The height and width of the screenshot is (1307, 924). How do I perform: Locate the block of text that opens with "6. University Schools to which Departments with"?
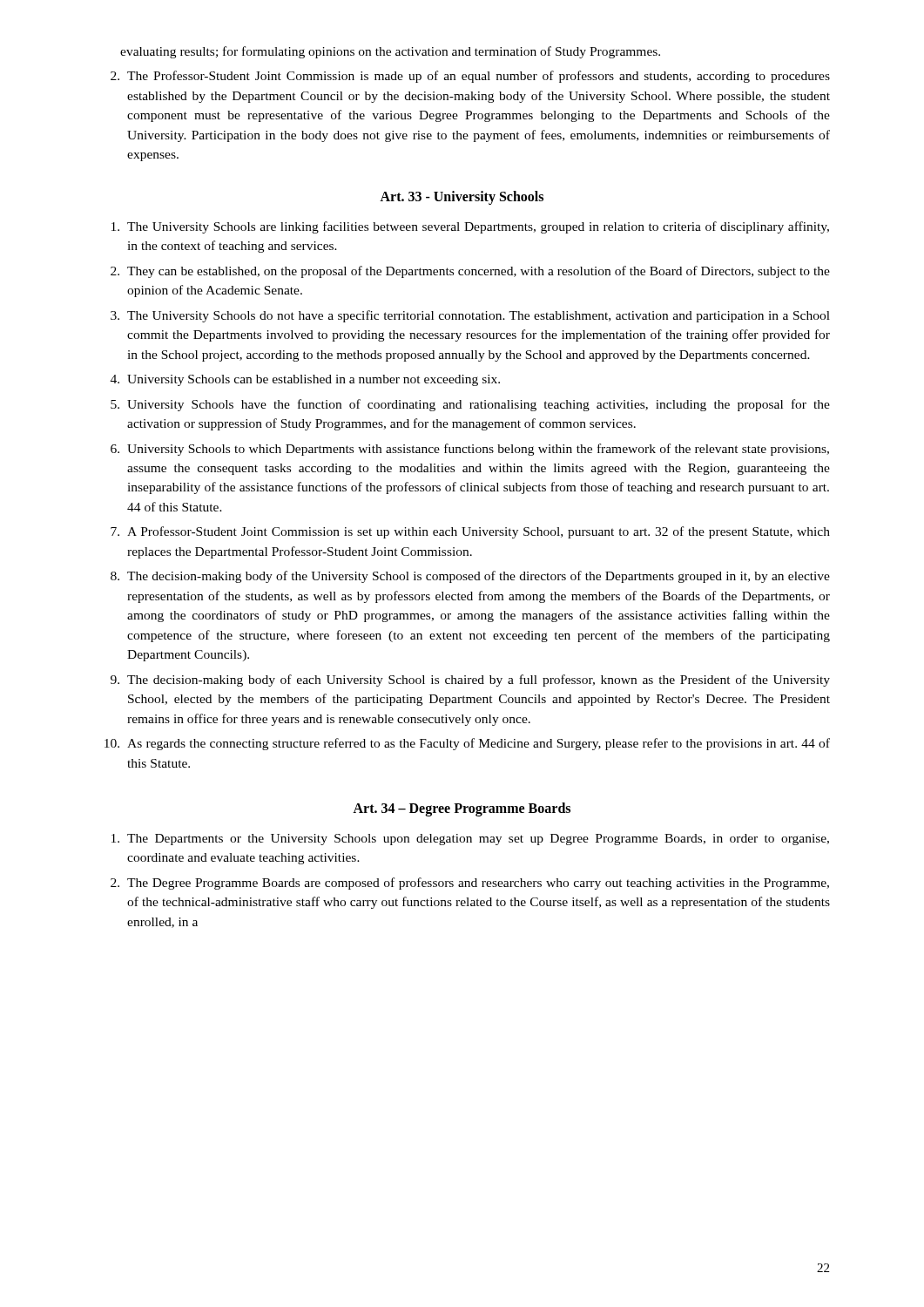462,478
